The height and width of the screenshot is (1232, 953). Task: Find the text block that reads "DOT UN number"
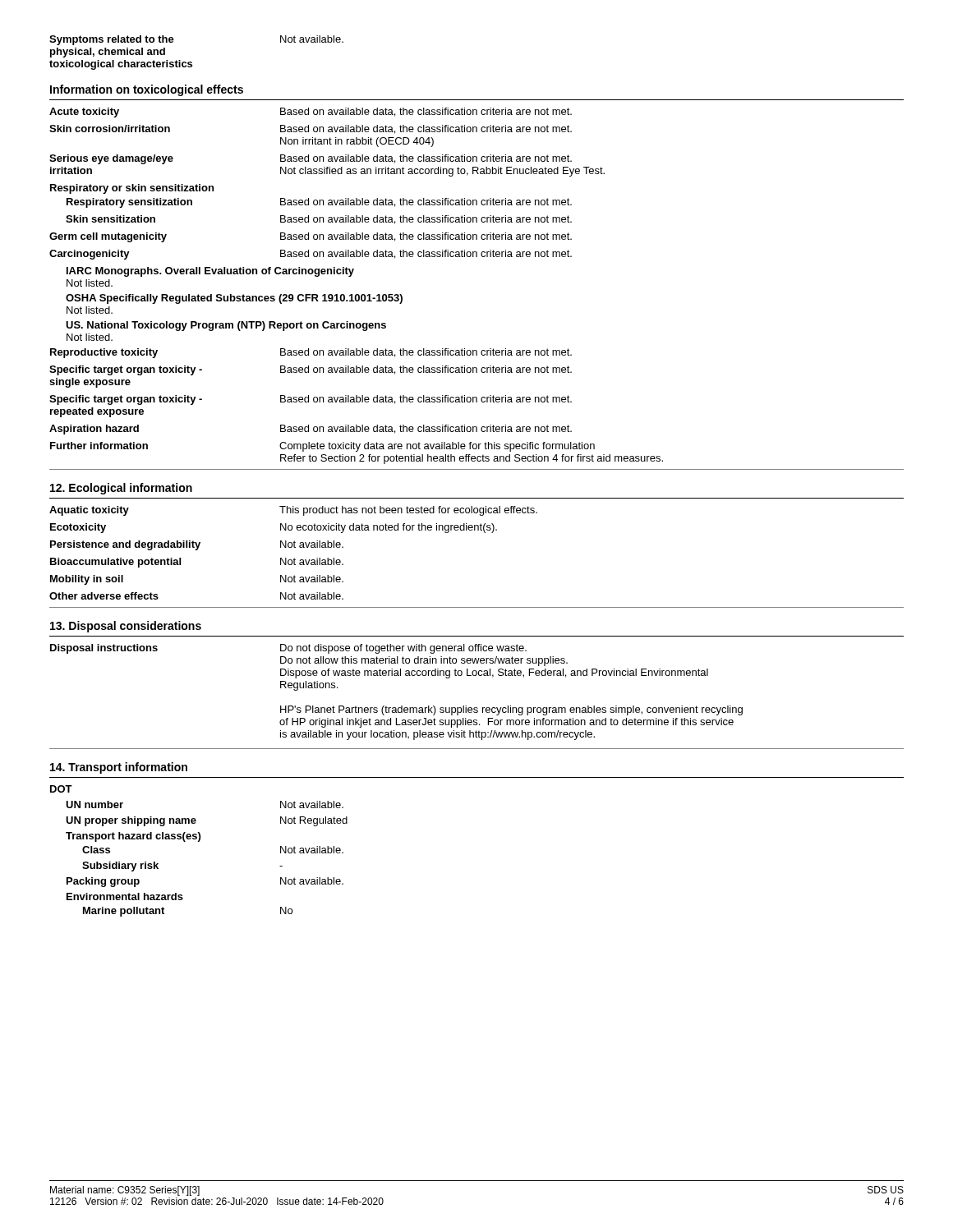(61, 789)
